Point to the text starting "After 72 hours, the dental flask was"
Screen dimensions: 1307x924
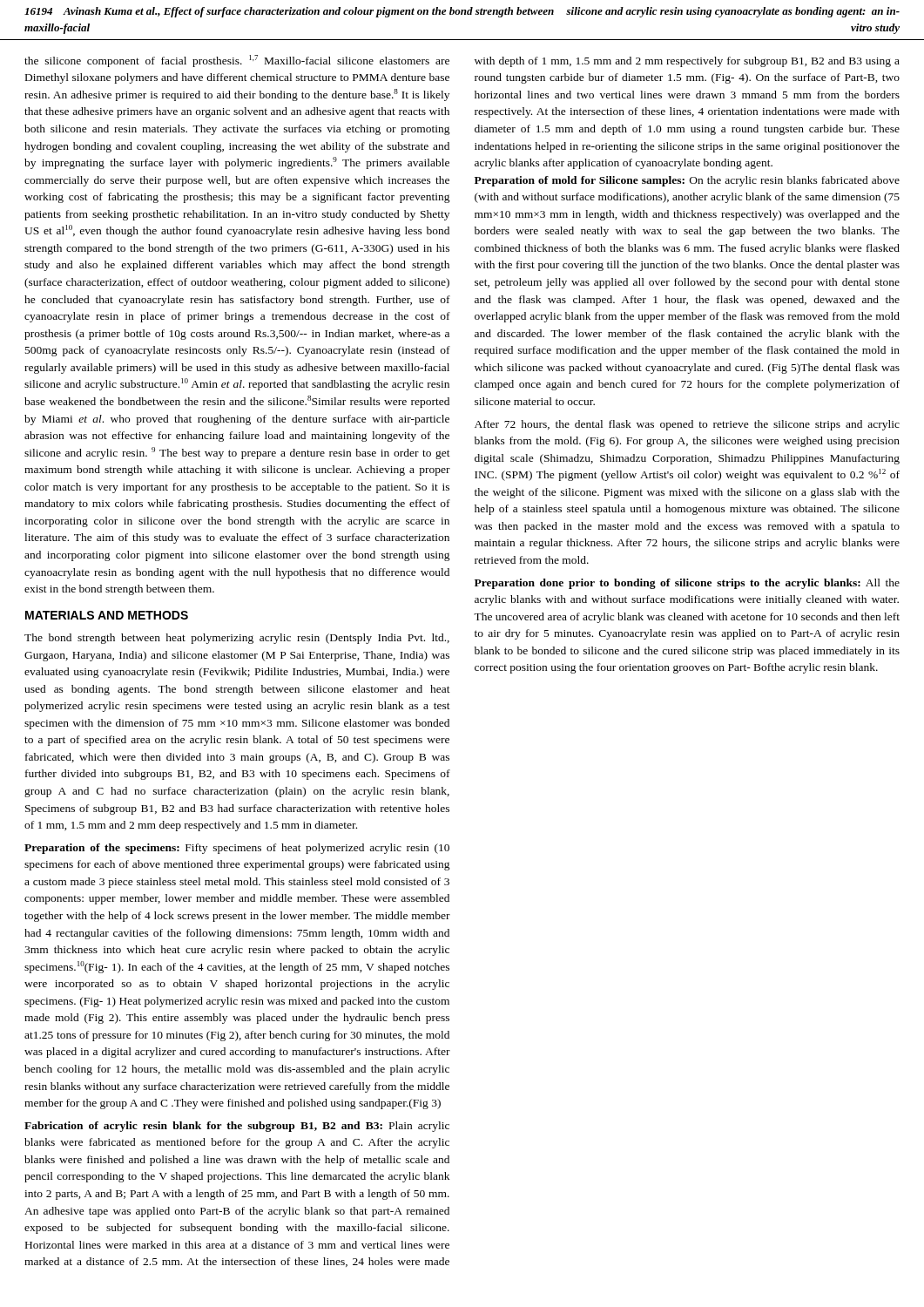[687, 492]
